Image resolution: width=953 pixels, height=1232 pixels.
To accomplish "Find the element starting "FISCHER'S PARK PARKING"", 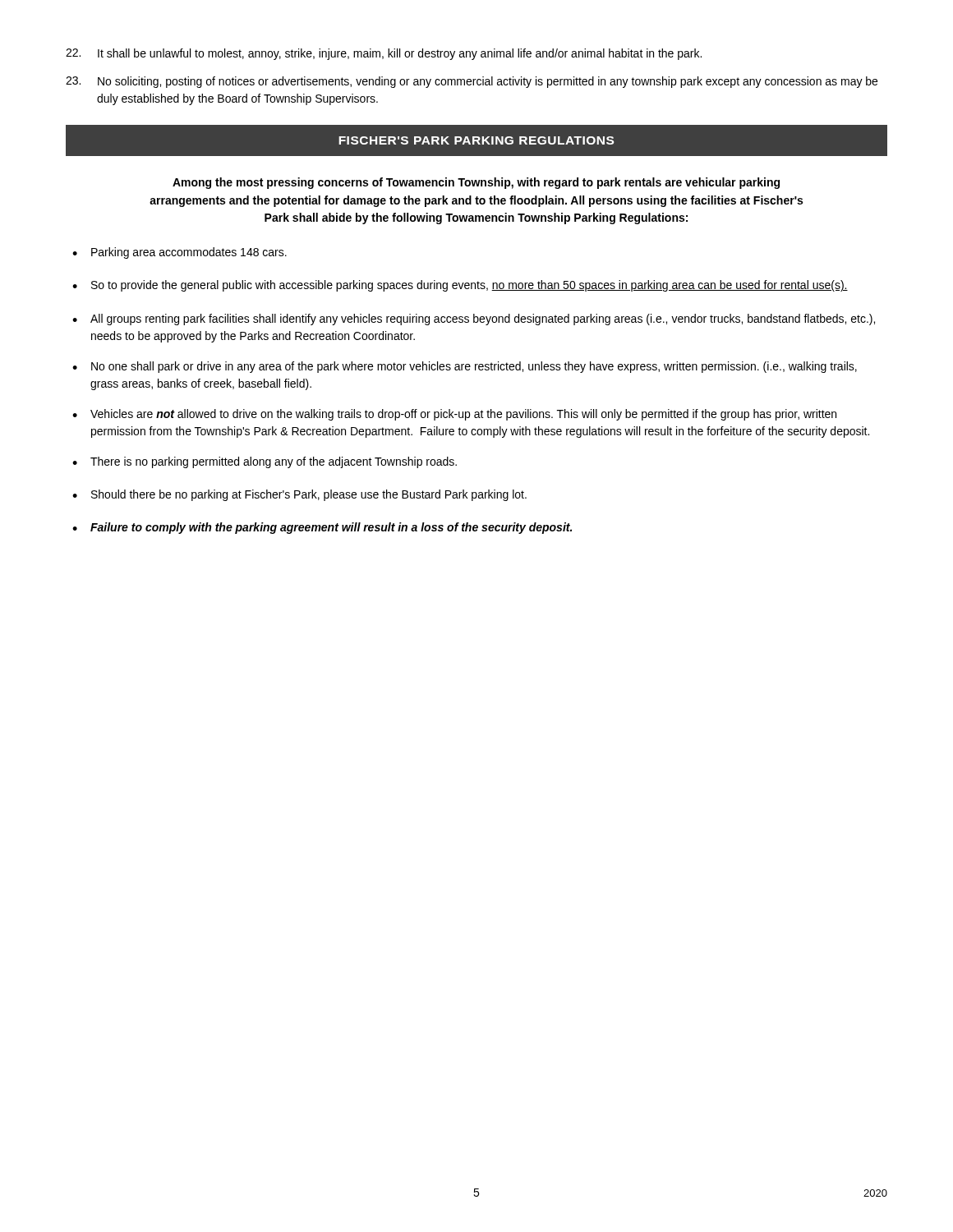I will (x=476, y=140).
